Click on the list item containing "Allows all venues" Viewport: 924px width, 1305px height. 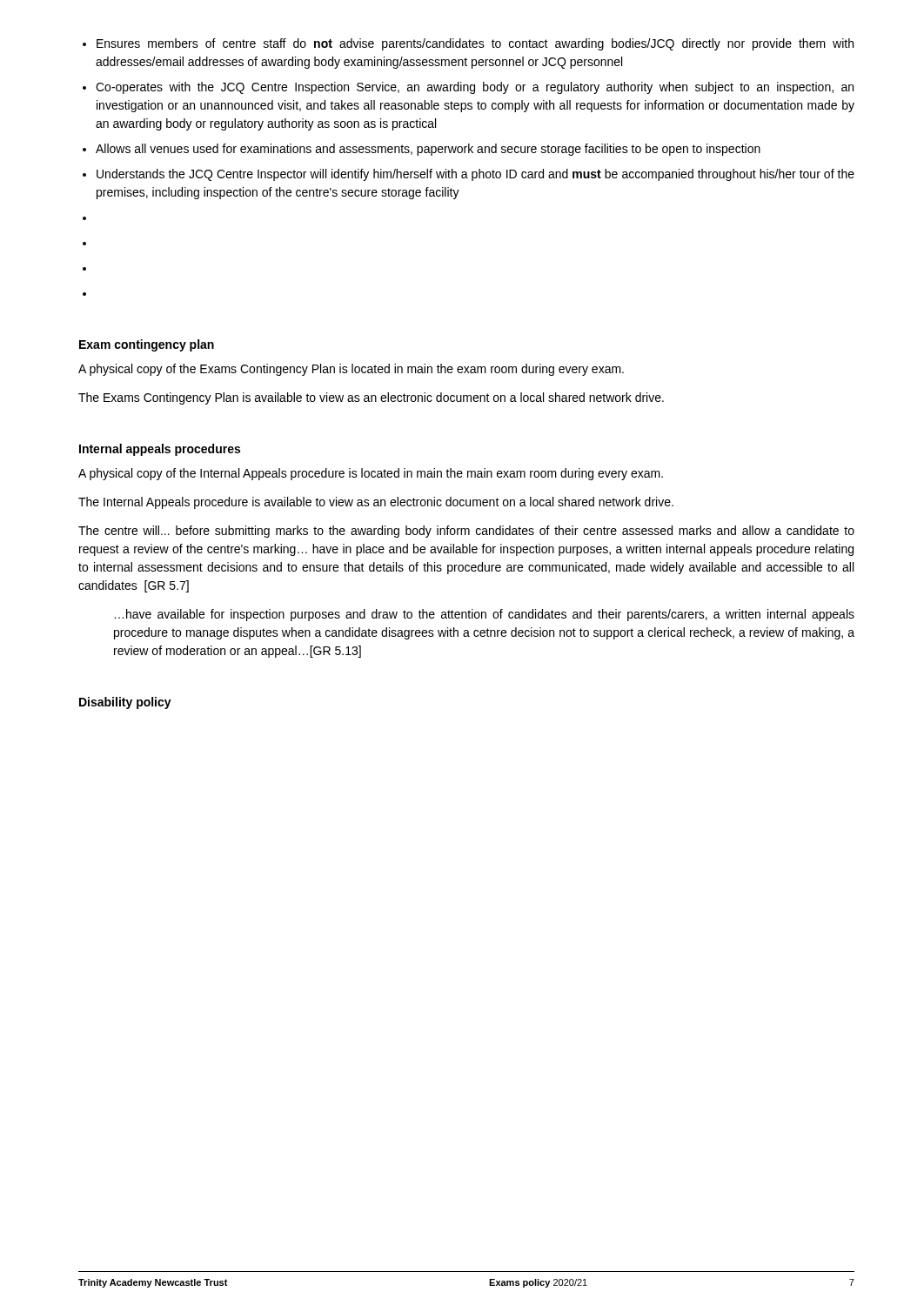tap(475, 149)
